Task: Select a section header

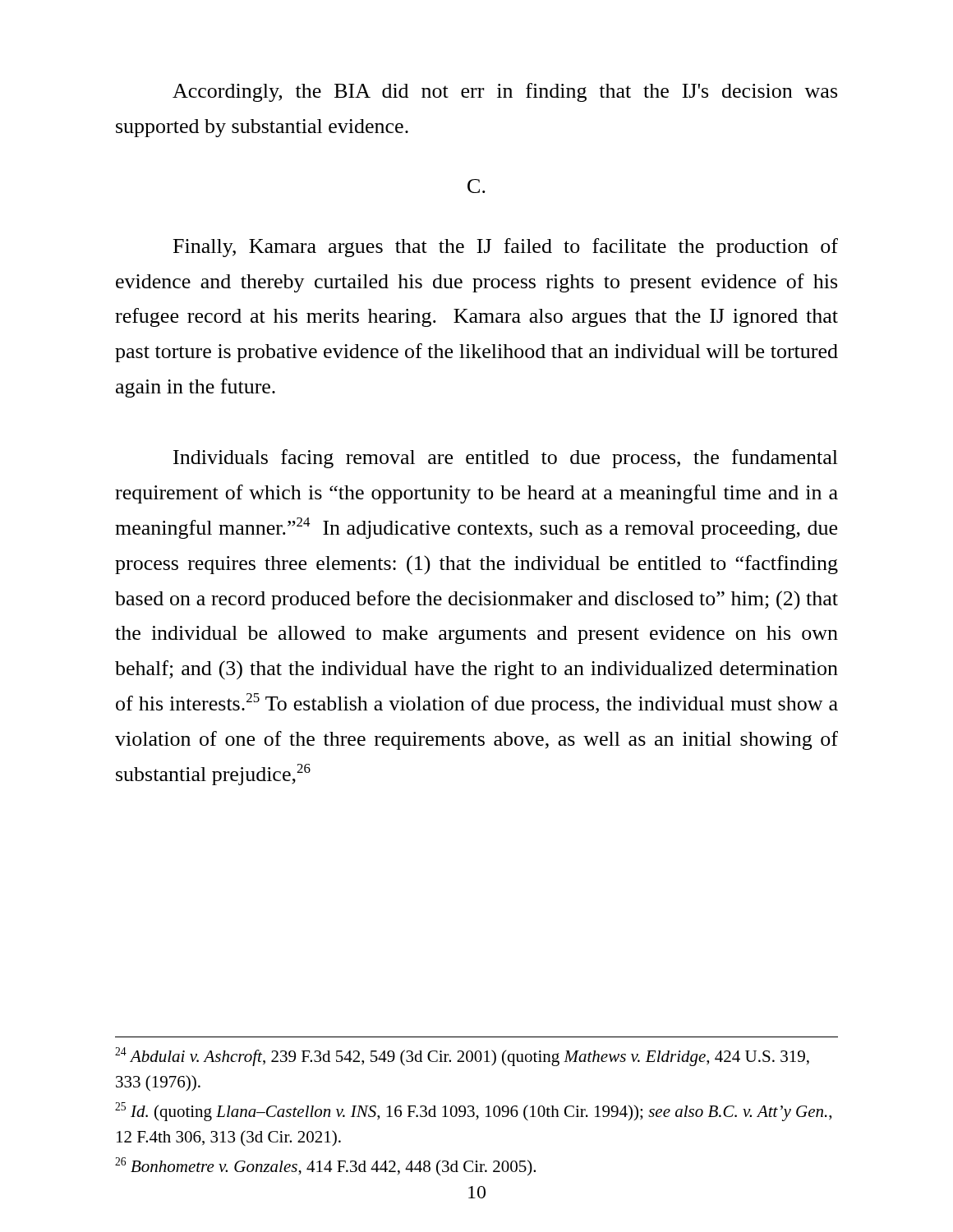Action: pyautogui.click(x=476, y=186)
